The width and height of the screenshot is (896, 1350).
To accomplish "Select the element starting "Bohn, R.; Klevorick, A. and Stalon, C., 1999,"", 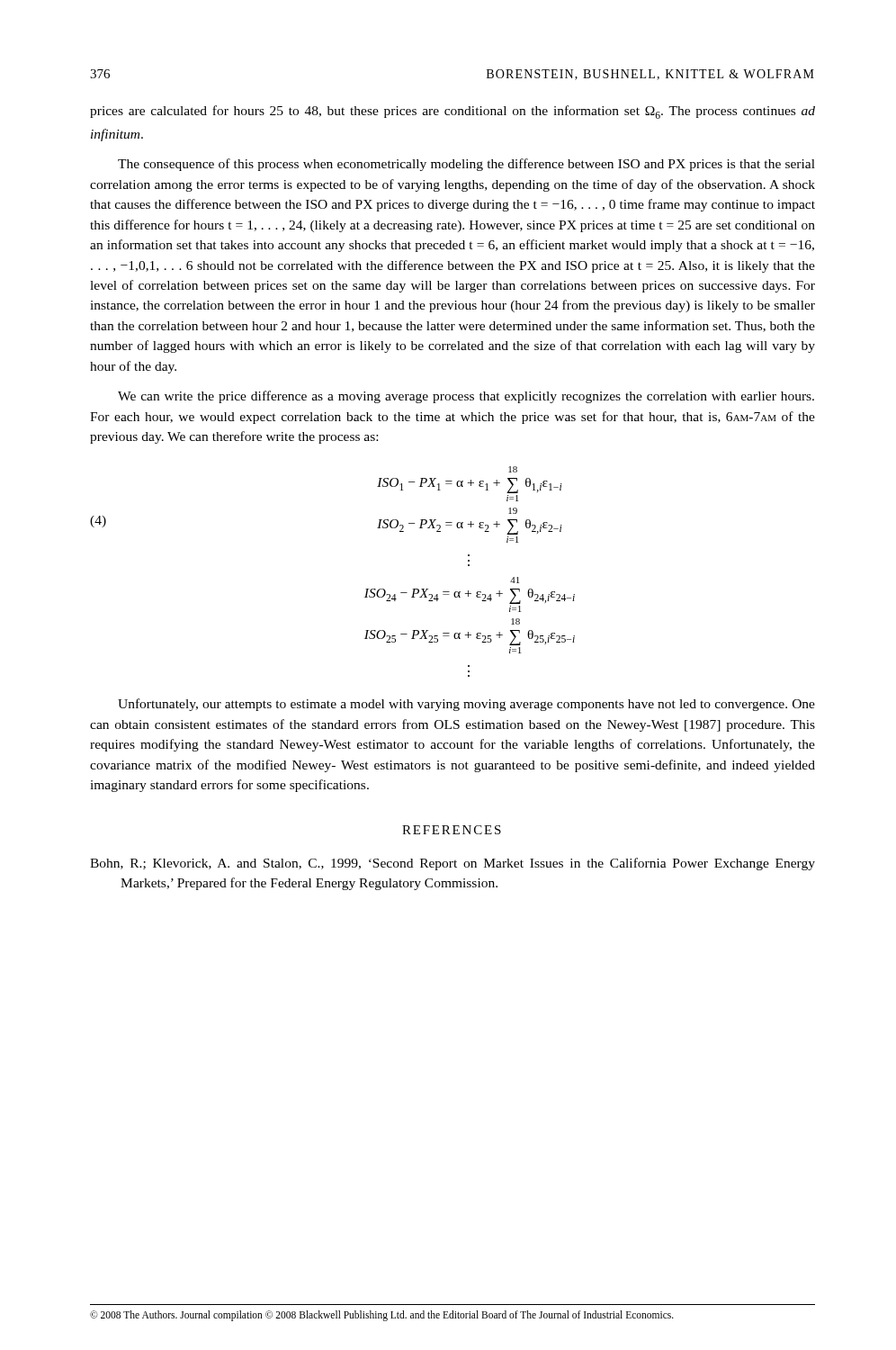I will coord(452,872).
